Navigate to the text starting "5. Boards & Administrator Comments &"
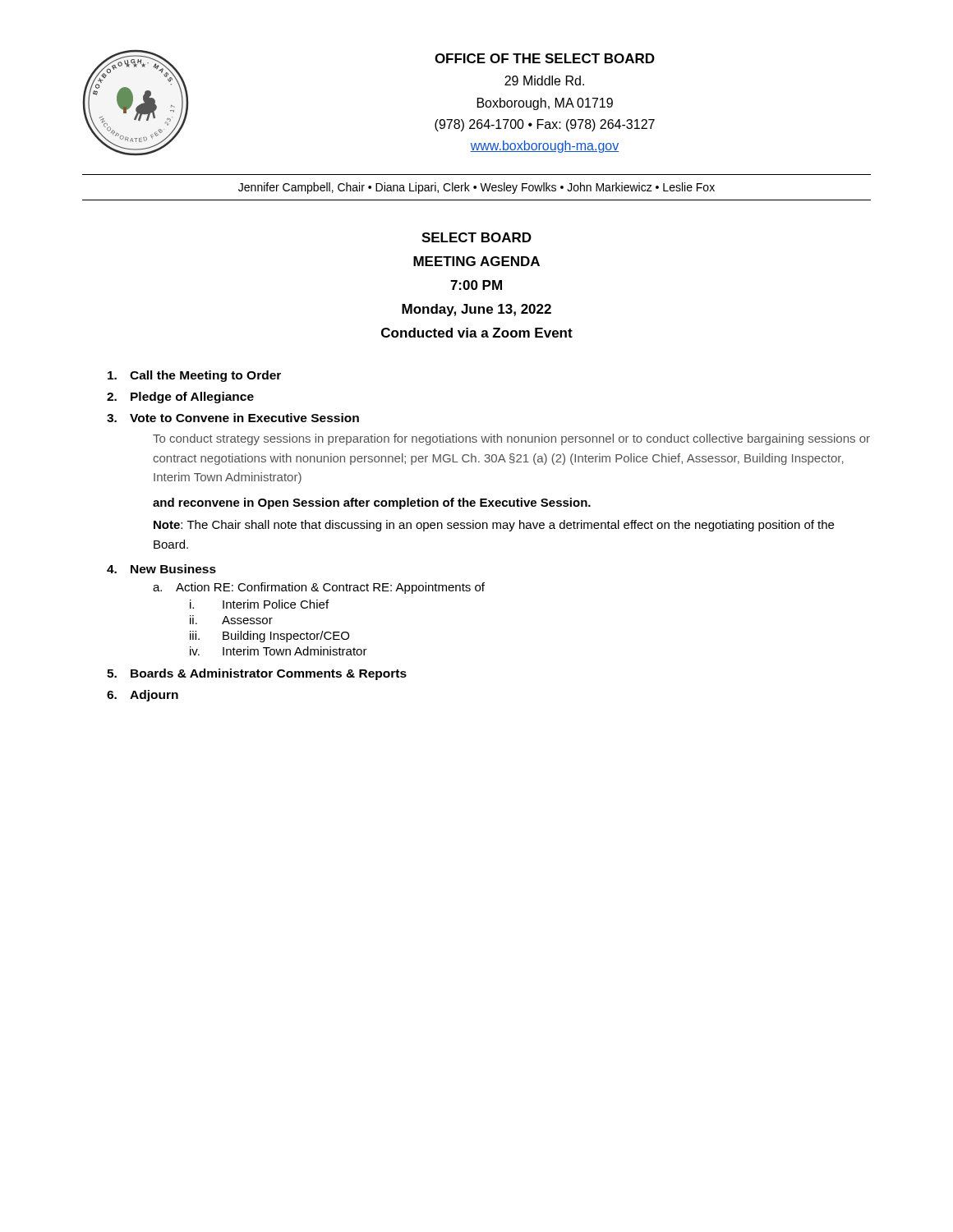This screenshot has width=953, height=1232. pyautogui.click(x=257, y=674)
